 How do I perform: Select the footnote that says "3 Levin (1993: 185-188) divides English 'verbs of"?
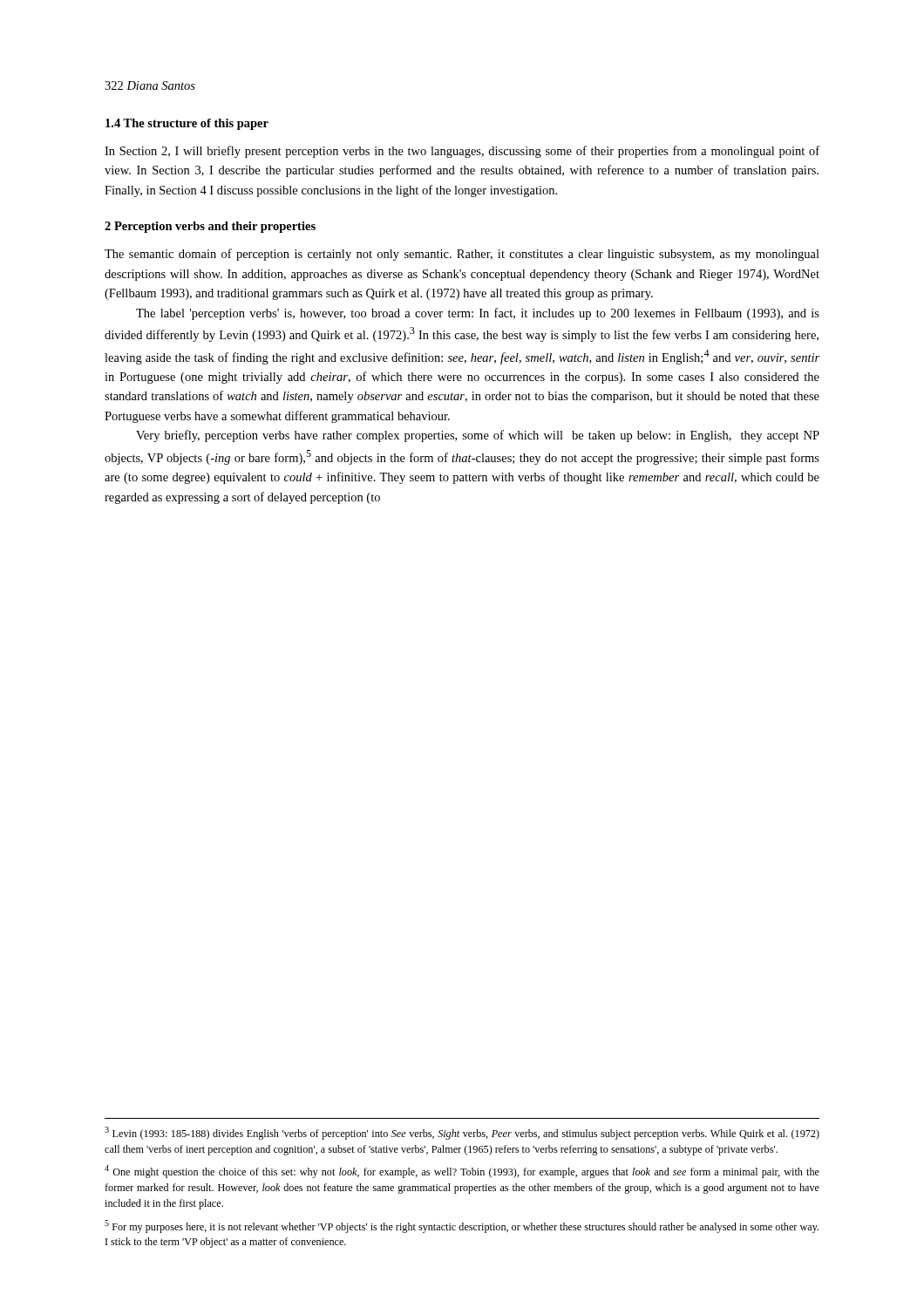[462, 1140]
